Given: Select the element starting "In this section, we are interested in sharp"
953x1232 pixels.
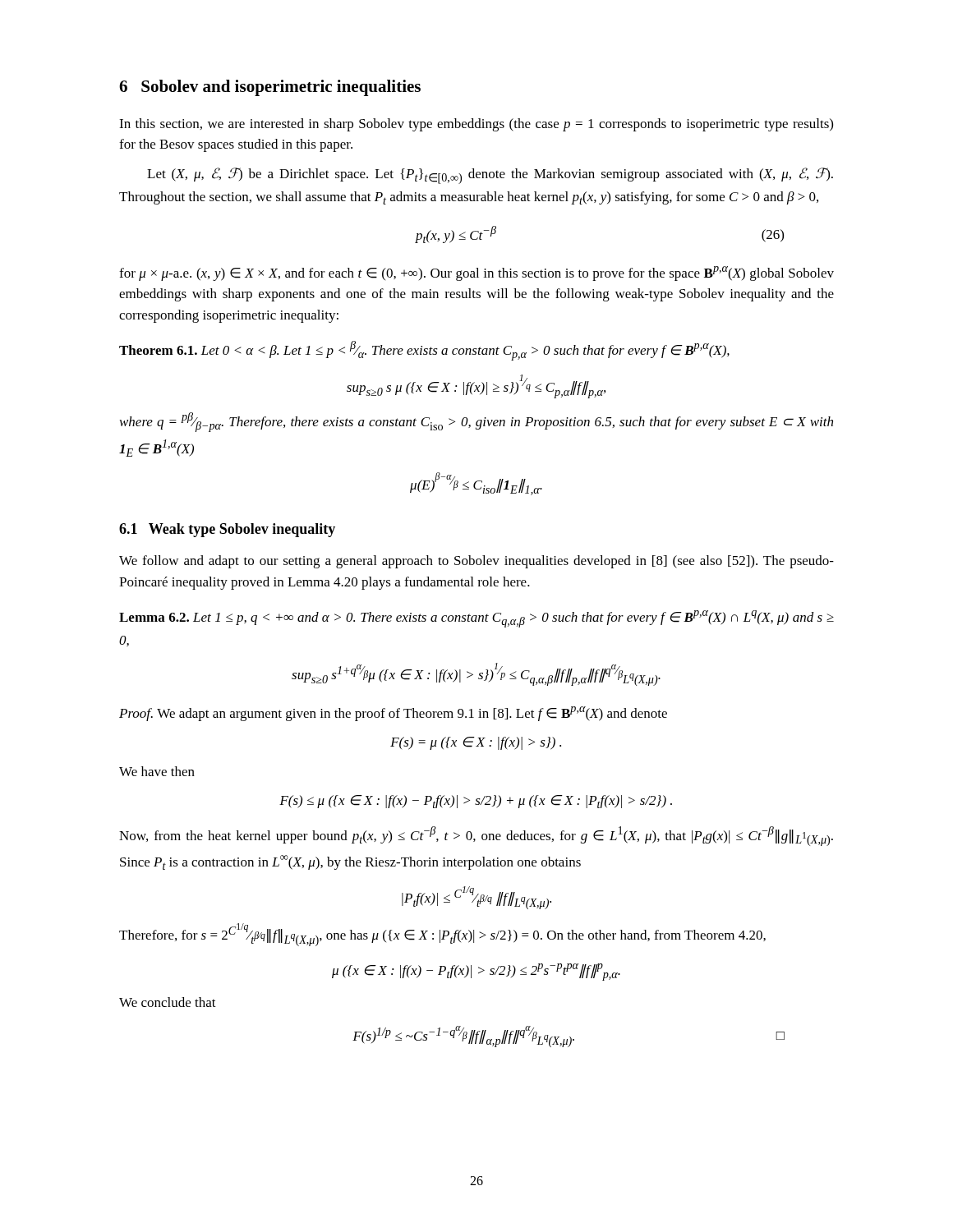Looking at the screenshot, I should (x=476, y=134).
